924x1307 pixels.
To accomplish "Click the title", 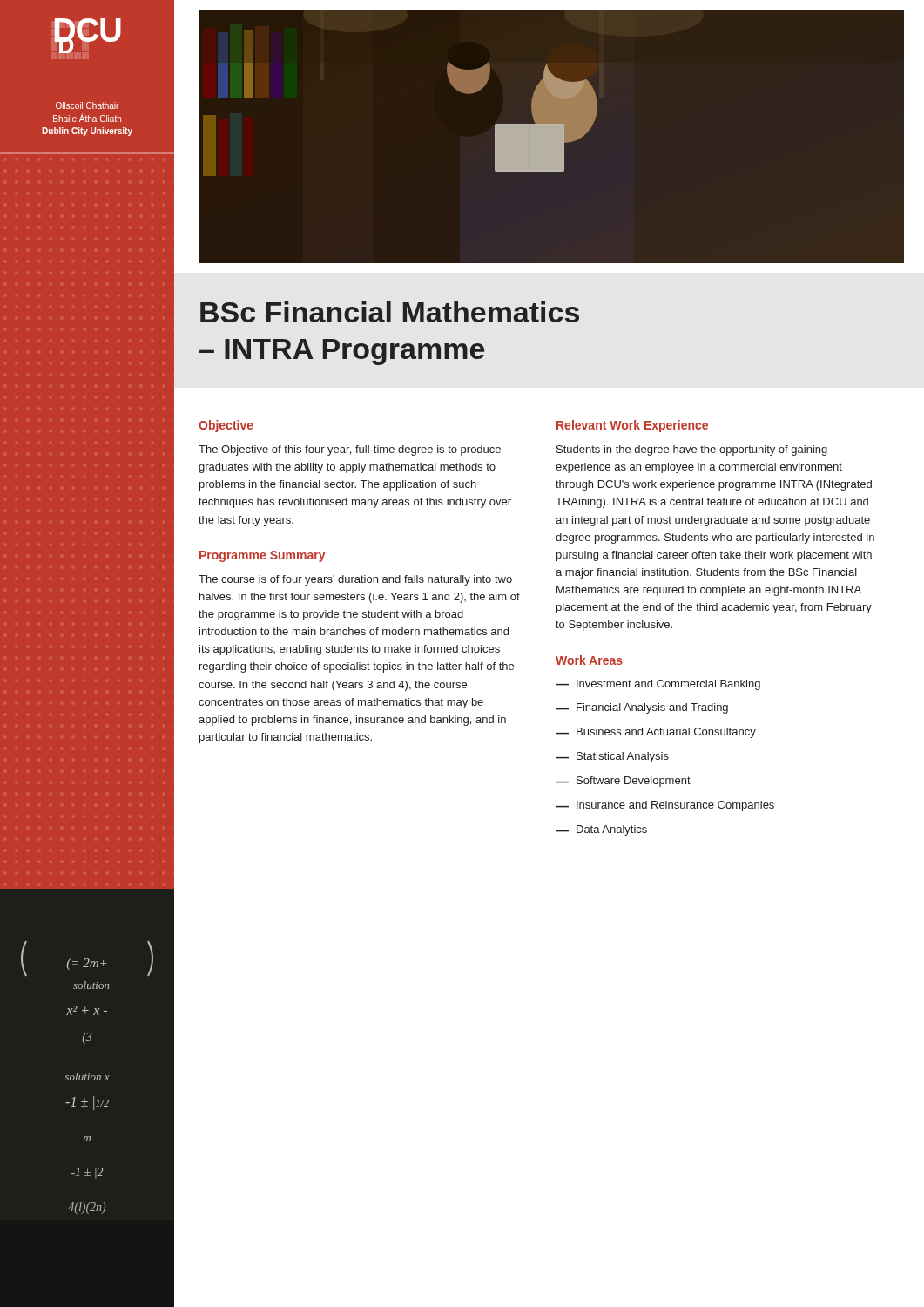I will click(389, 330).
